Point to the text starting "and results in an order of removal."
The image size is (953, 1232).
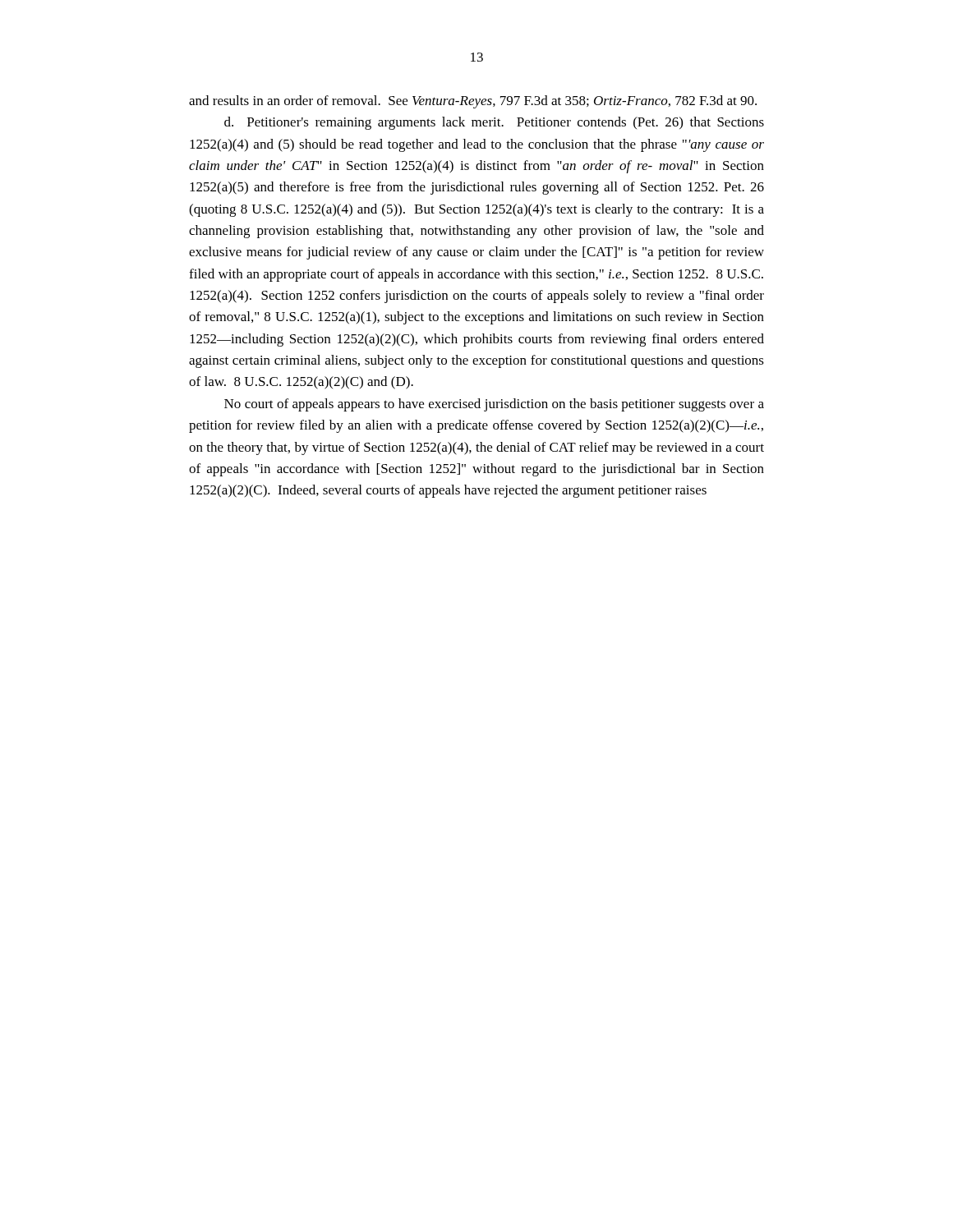[473, 101]
